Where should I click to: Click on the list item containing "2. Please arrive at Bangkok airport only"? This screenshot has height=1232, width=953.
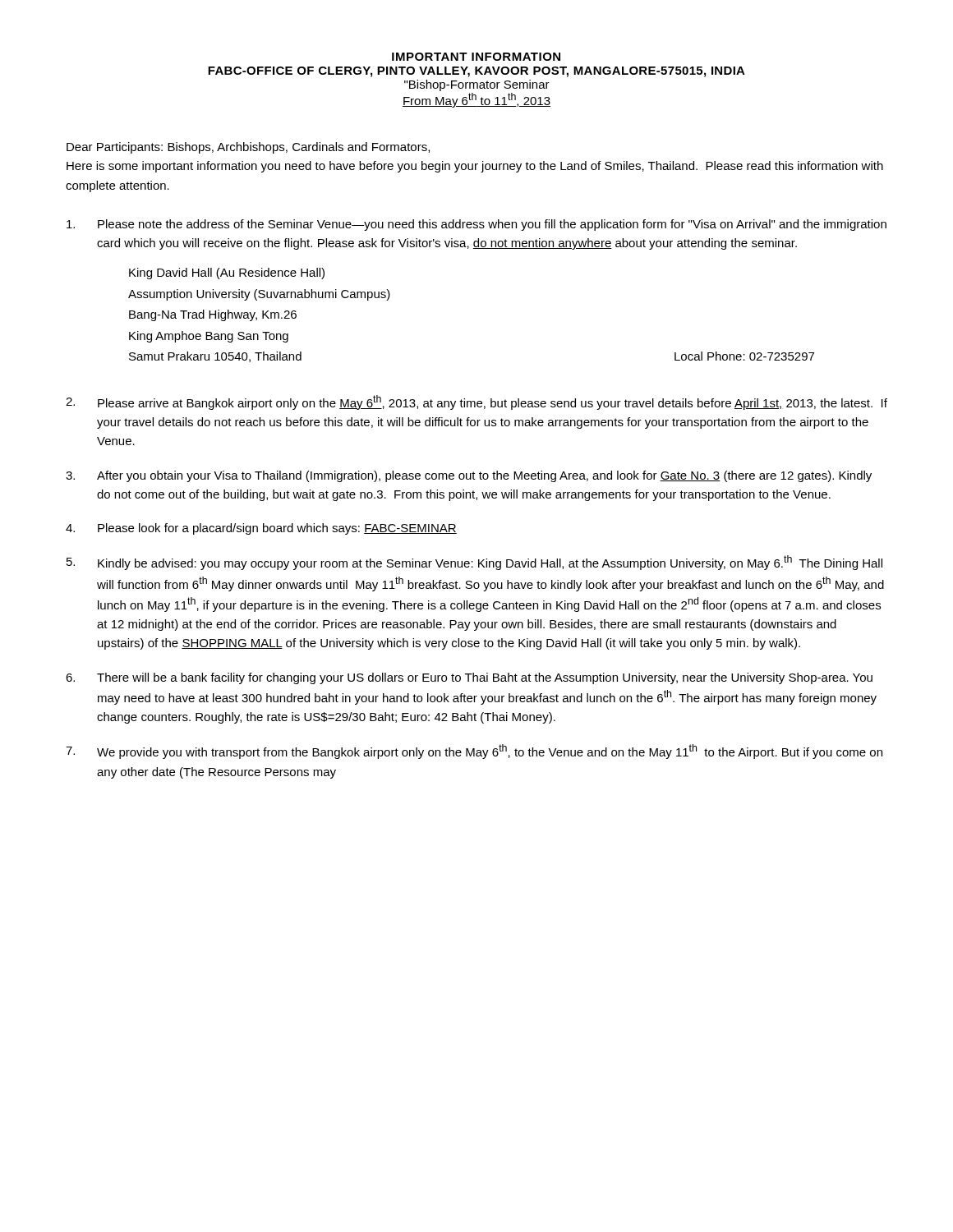tap(476, 421)
